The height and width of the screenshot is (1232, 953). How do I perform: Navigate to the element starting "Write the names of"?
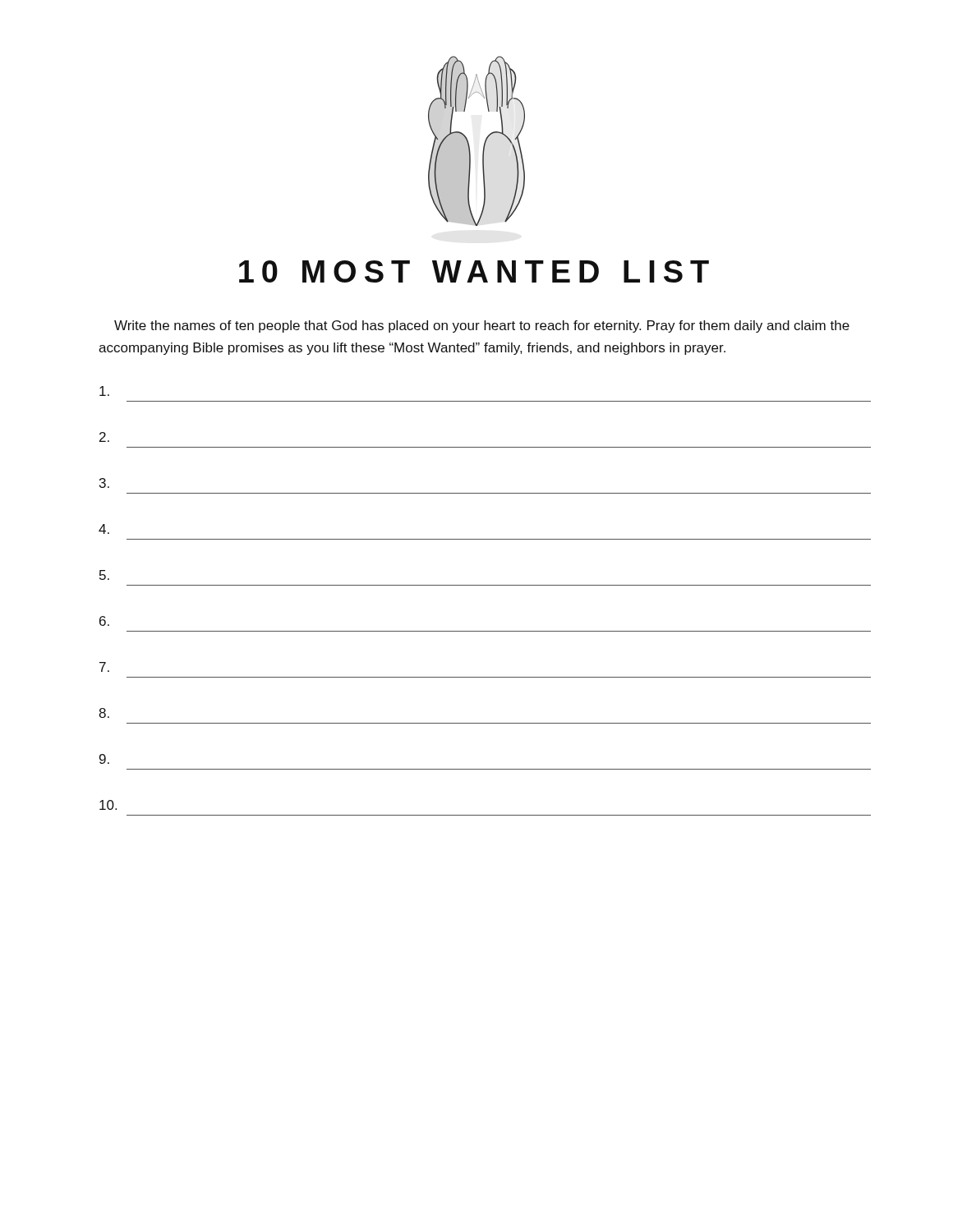(x=474, y=337)
